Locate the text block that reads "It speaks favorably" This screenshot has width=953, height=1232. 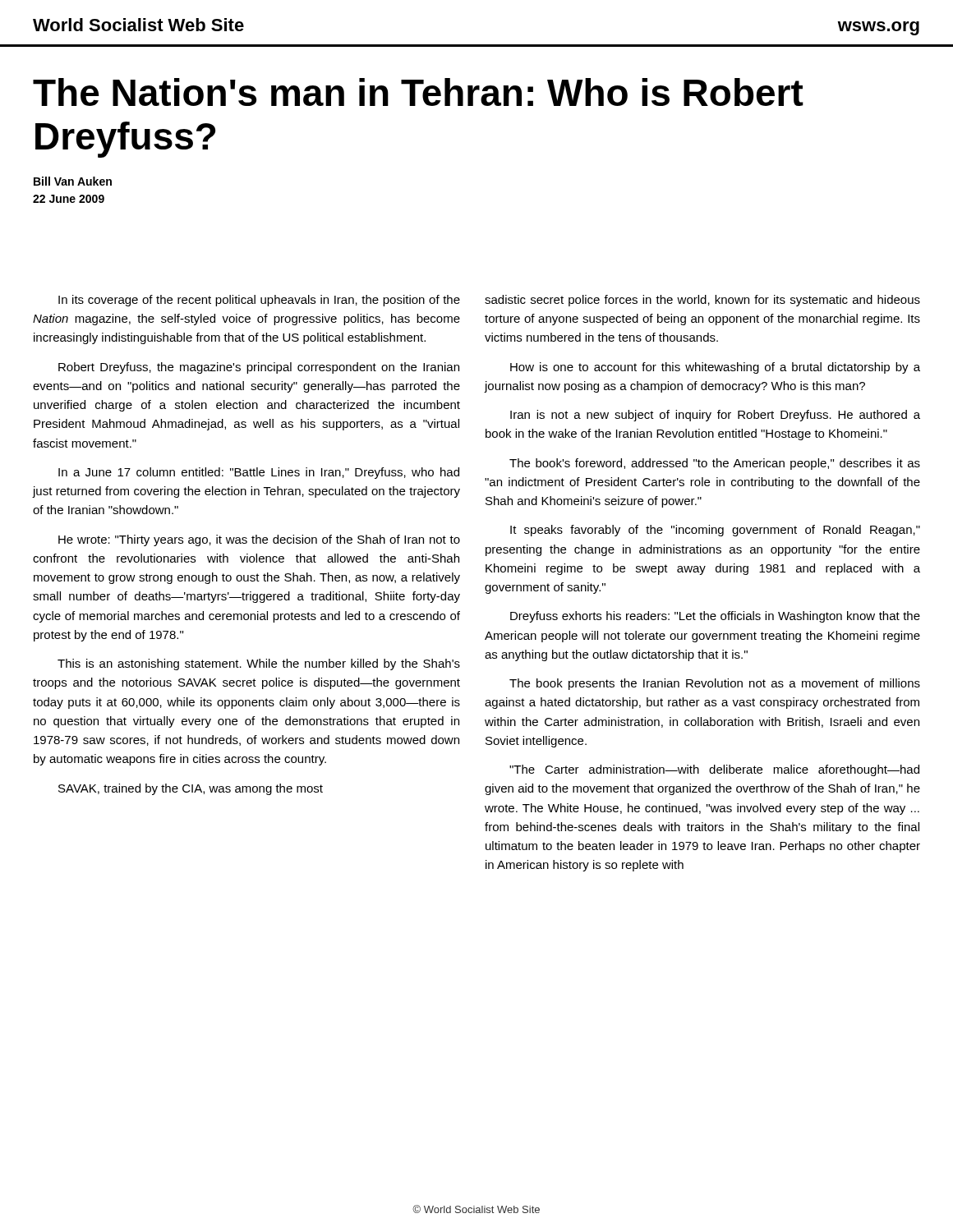[x=702, y=558]
